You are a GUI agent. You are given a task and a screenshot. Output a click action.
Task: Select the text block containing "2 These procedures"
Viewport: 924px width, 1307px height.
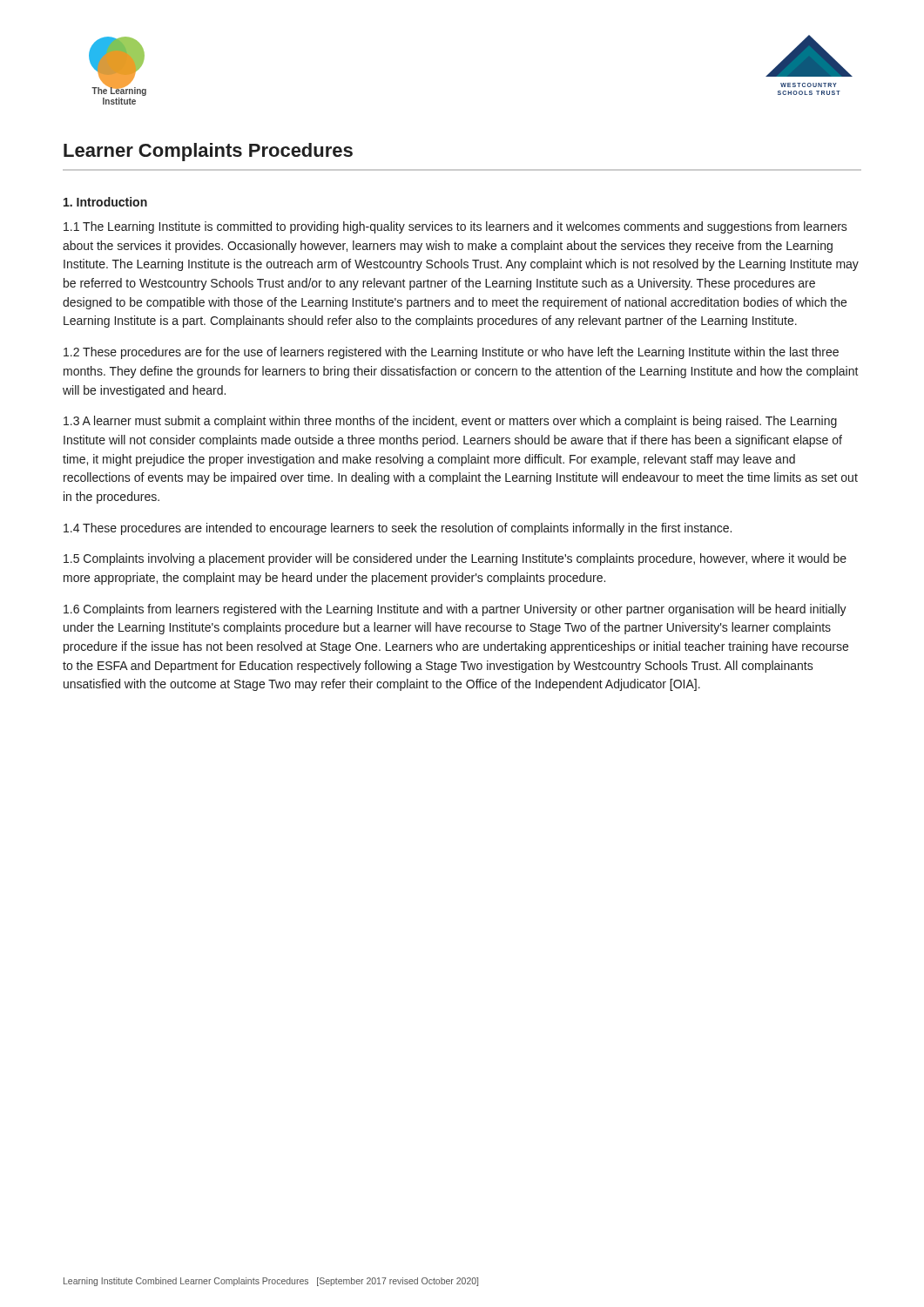[x=460, y=371]
